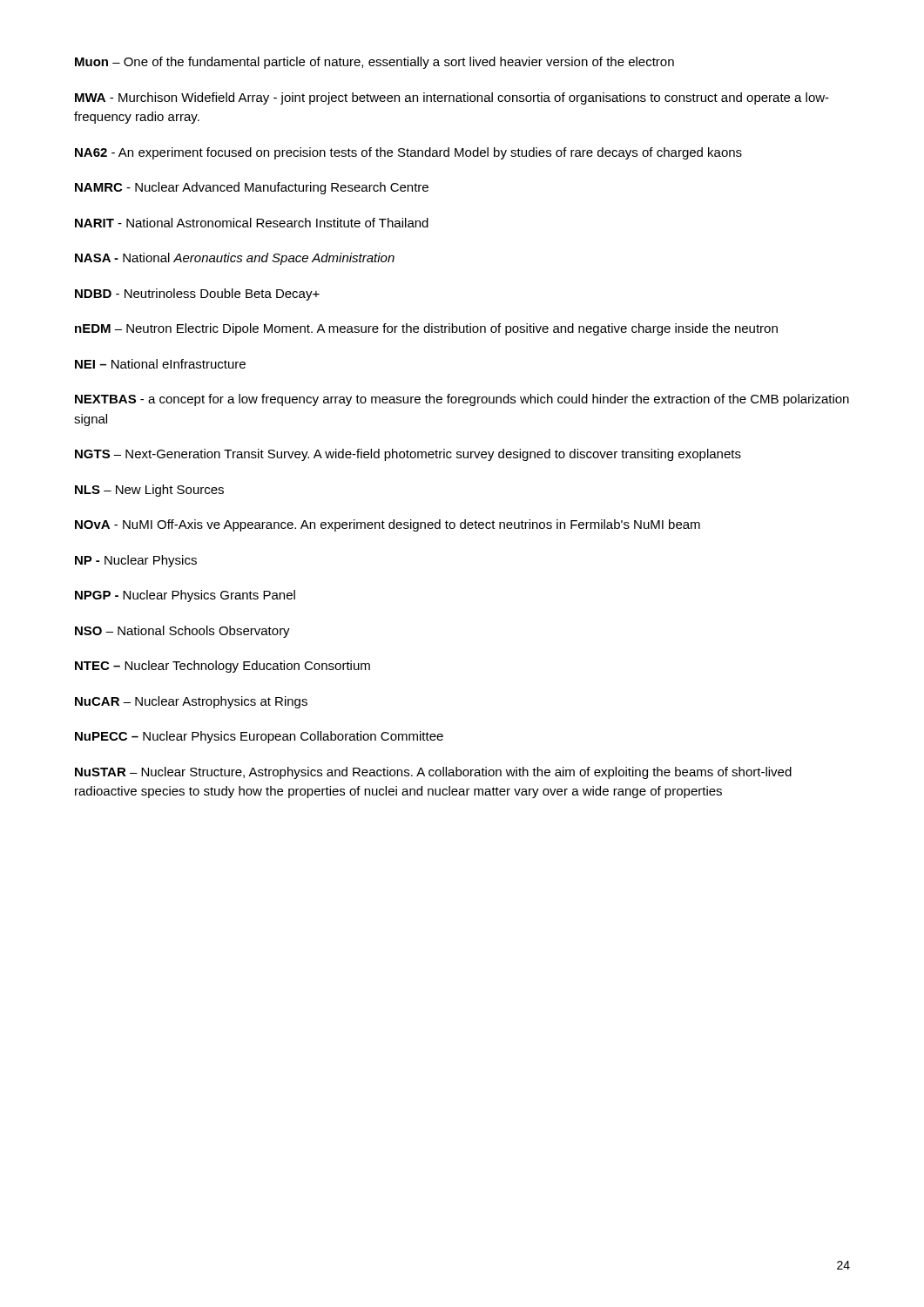Find the block on this page that starts "MWA - Murchison Widefield Array -"
Screen dimensions: 1307x924
(452, 107)
